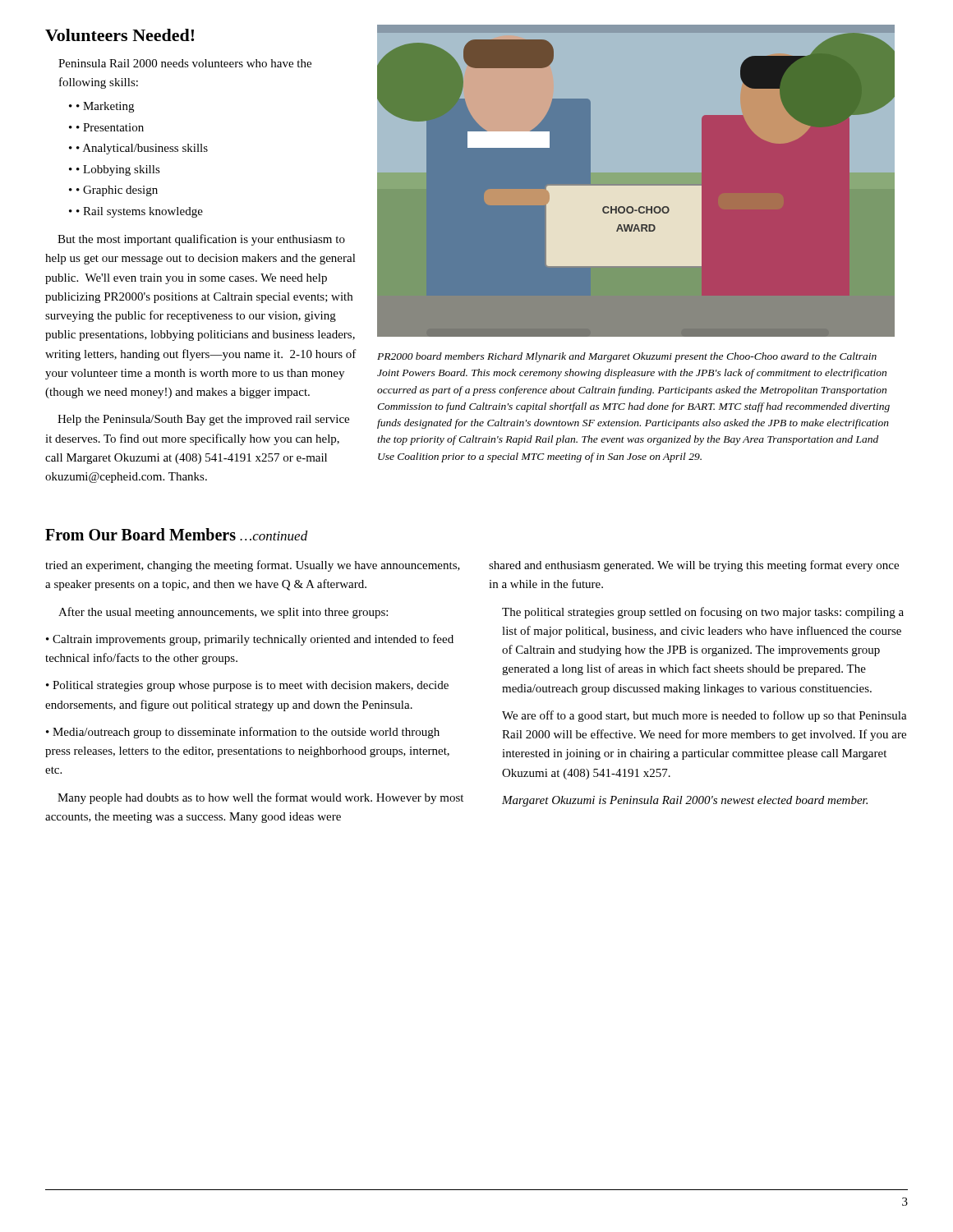This screenshot has width=953, height=1232.
Task: Click on the list item that says "• Graphic design"
Action: [x=117, y=190]
